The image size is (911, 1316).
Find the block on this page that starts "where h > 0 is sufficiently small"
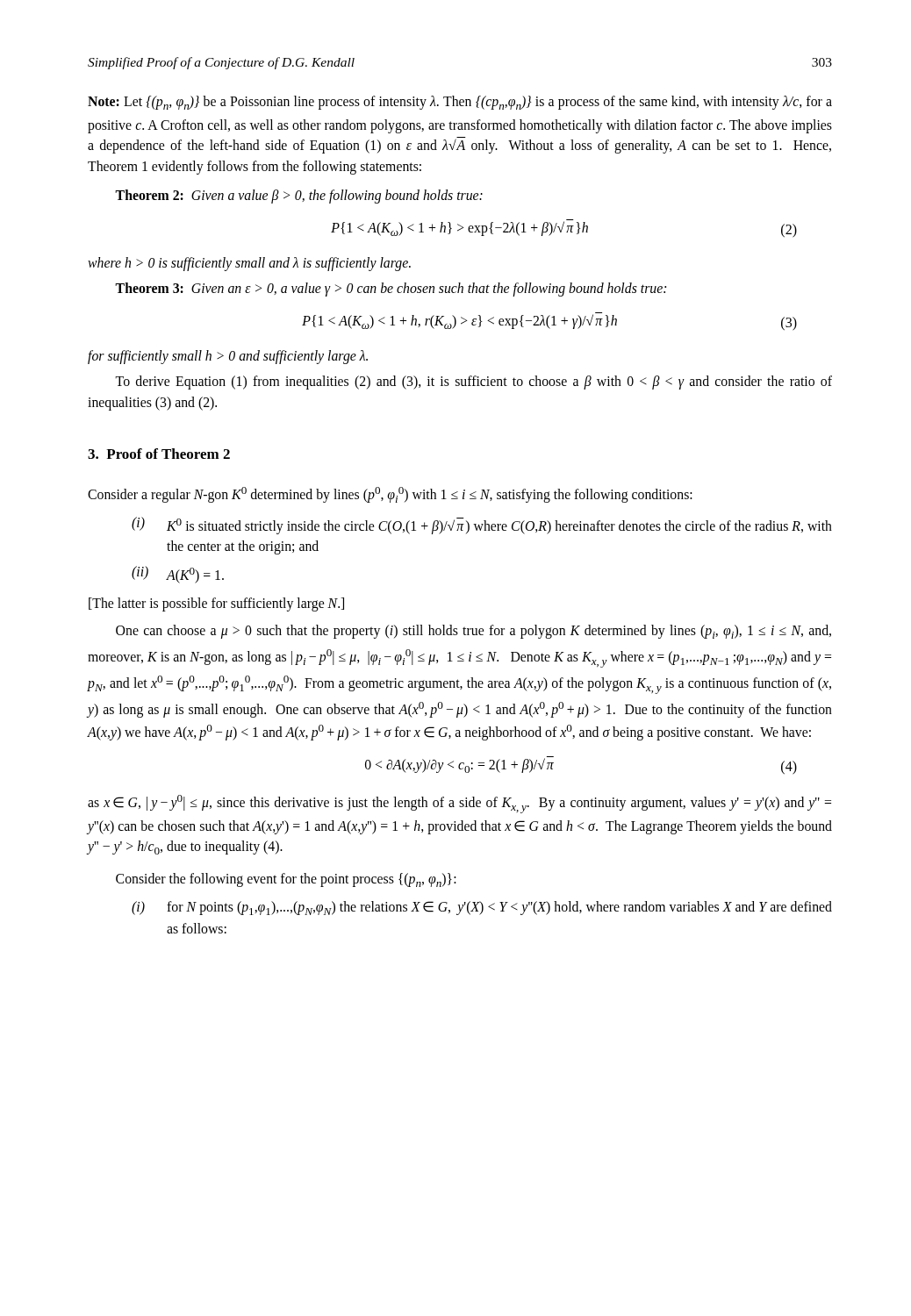[250, 263]
